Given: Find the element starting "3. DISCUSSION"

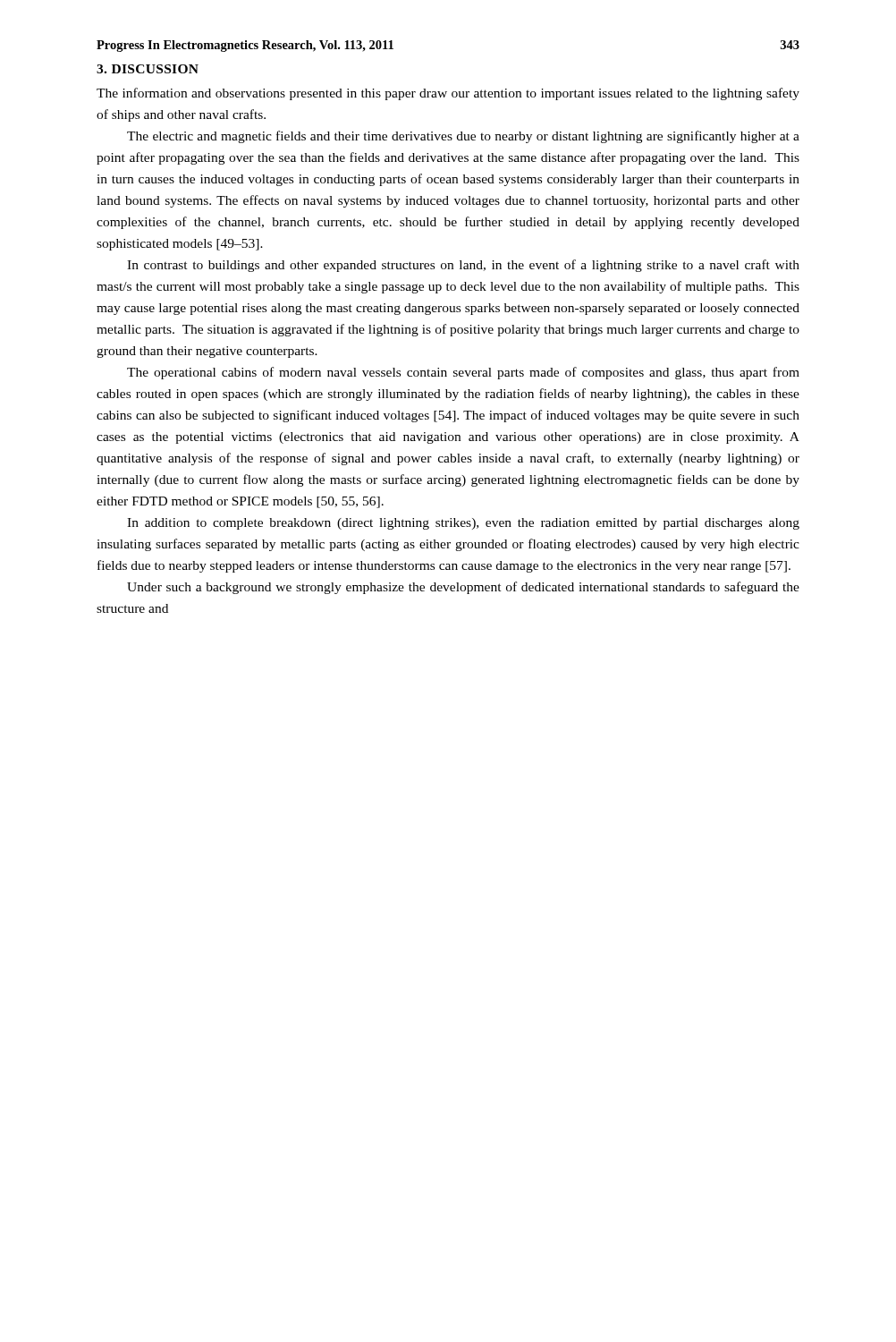Looking at the screenshot, I should [148, 68].
